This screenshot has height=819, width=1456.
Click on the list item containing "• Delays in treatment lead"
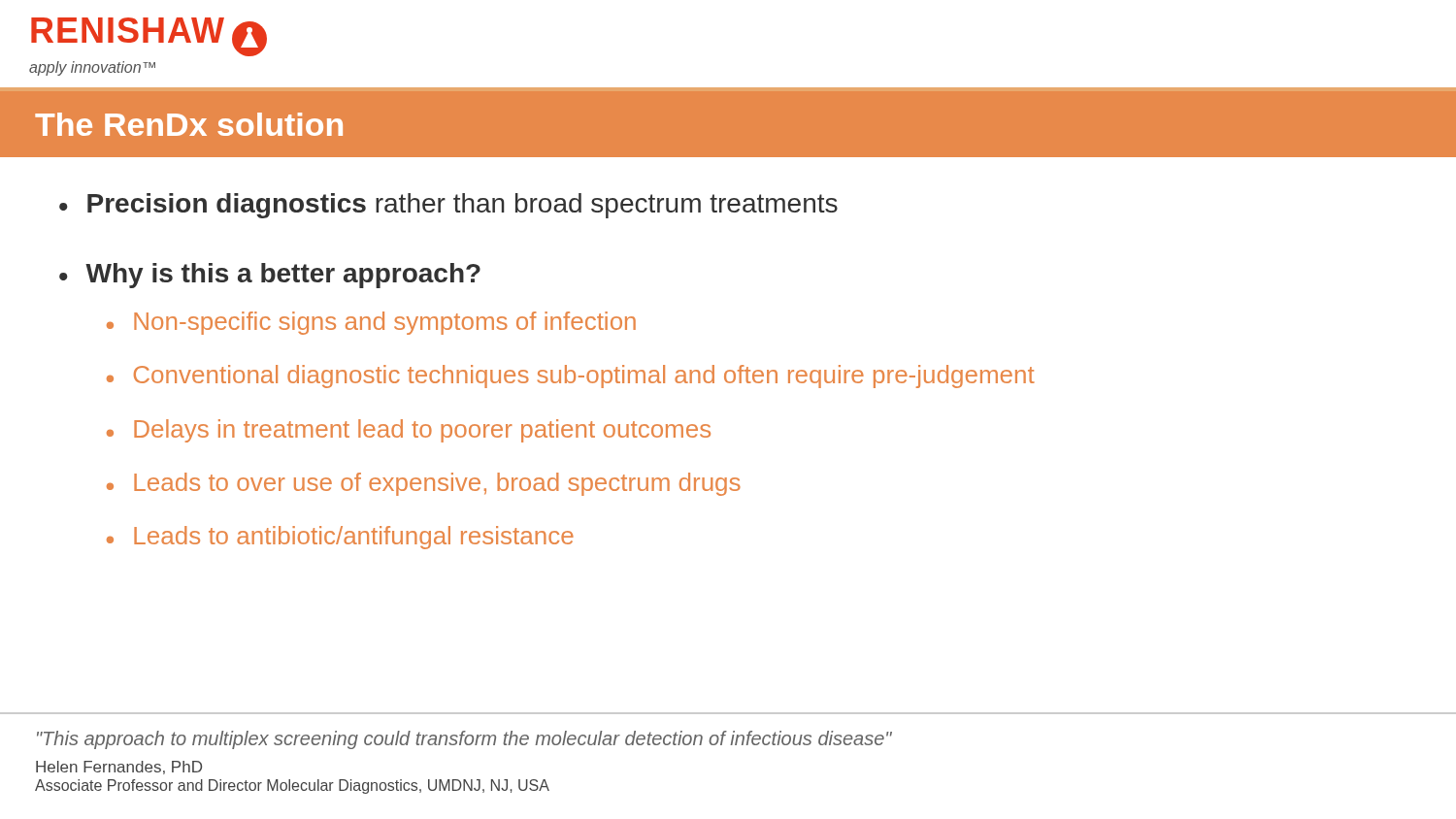pyautogui.click(x=408, y=431)
